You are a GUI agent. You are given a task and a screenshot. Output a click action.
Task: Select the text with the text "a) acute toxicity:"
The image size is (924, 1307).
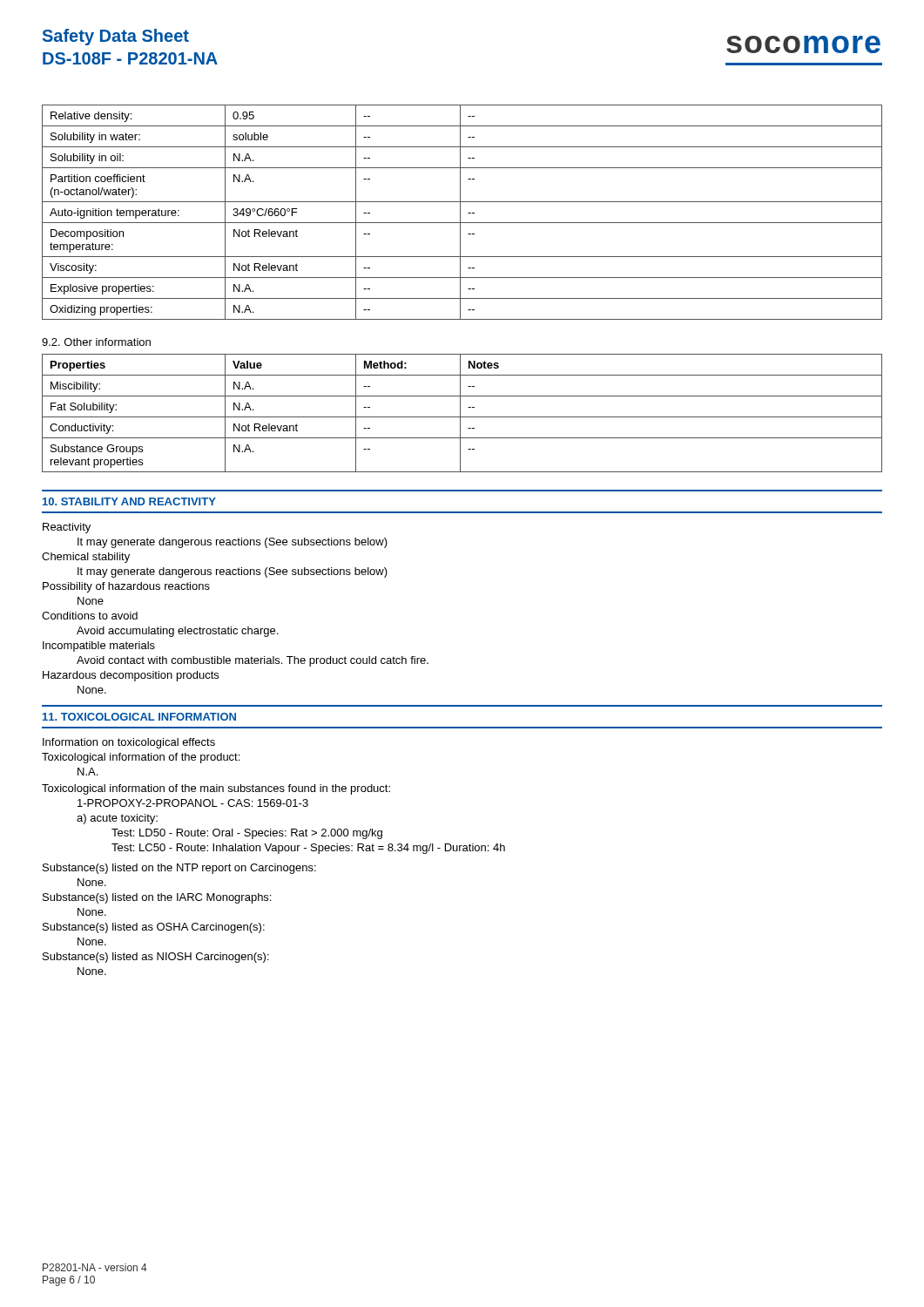pos(118,818)
